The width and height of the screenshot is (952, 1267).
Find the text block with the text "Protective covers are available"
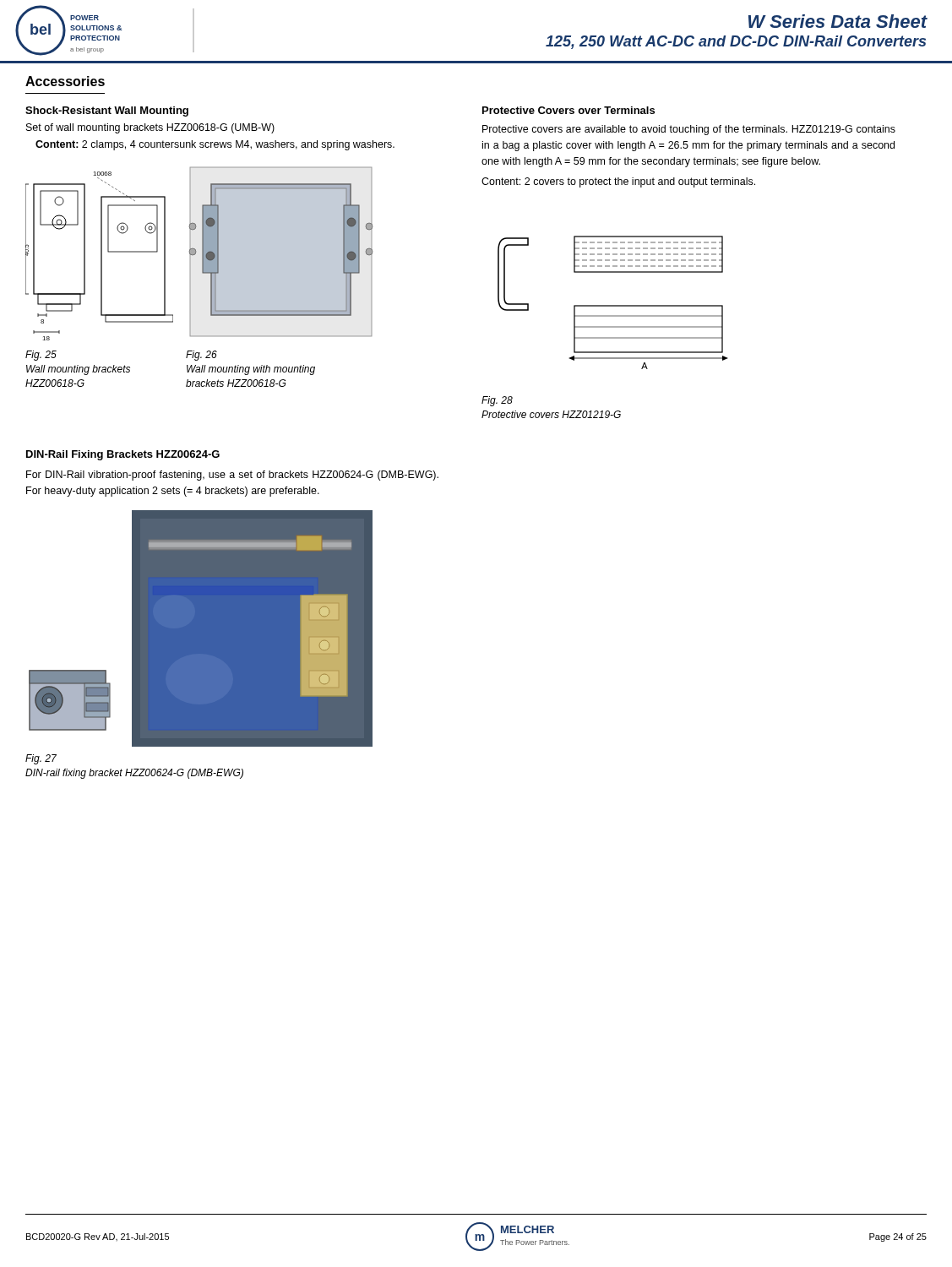point(688,145)
